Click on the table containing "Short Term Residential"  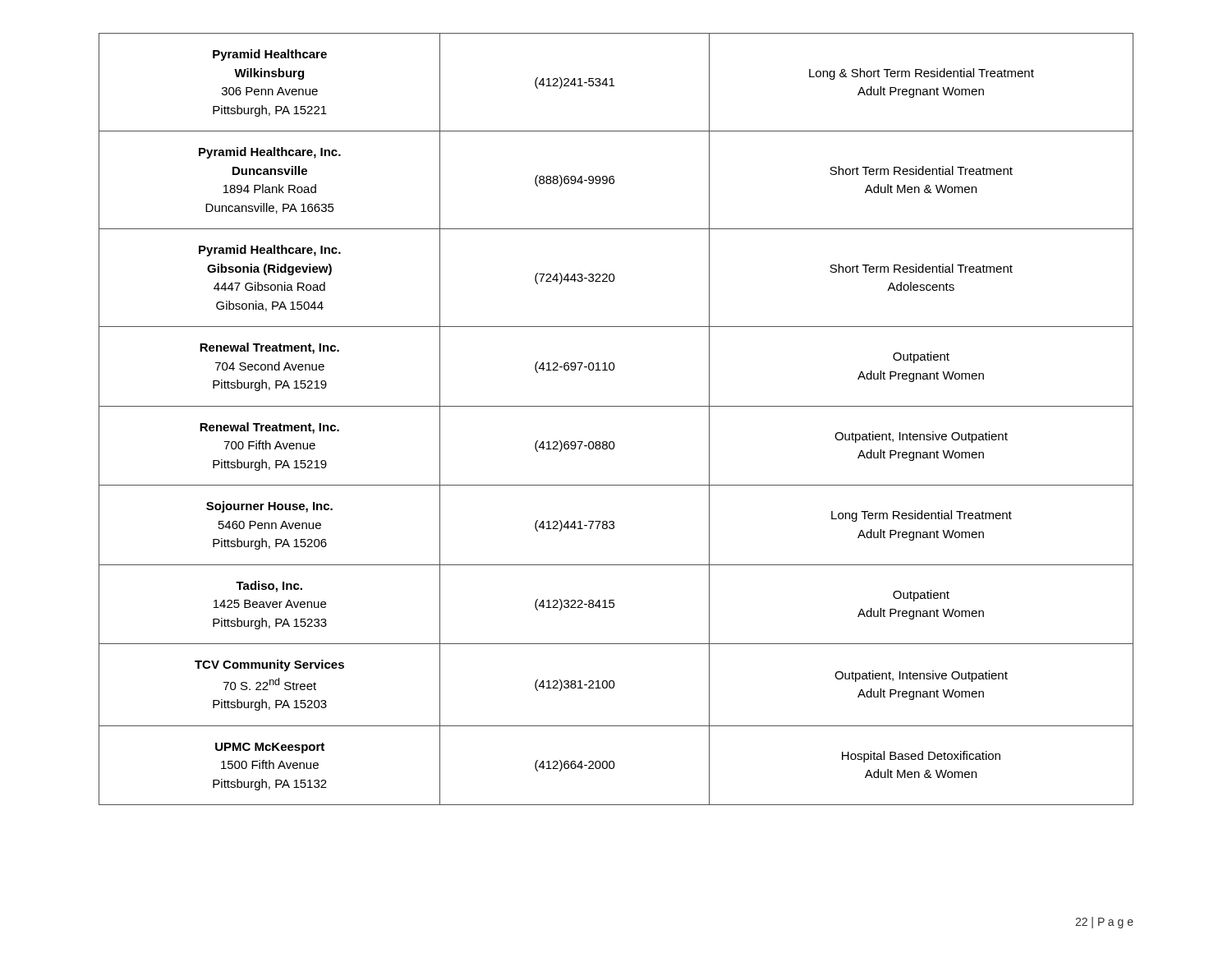pyautogui.click(x=616, y=419)
